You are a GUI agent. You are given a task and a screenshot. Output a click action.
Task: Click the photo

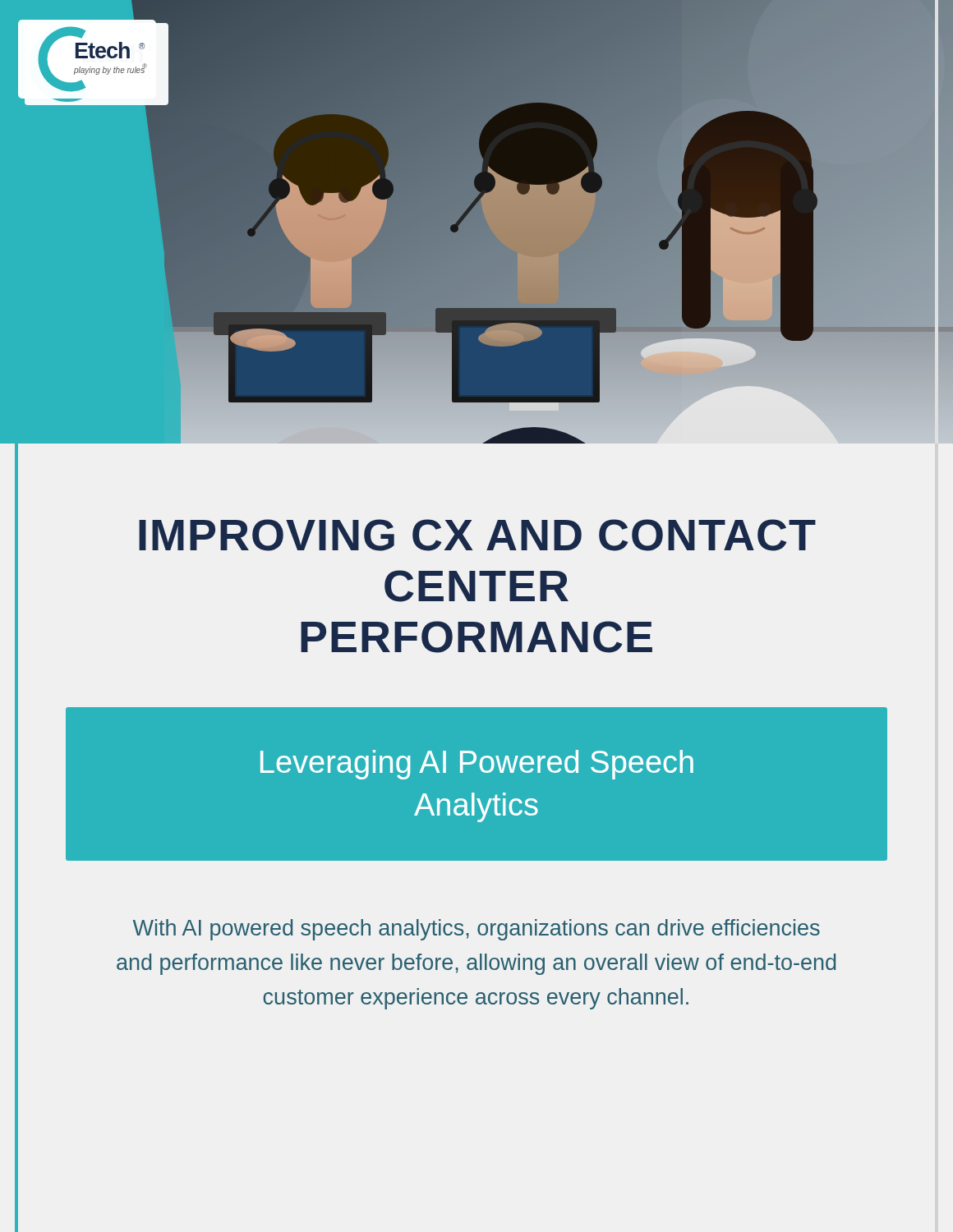tap(476, 222)
